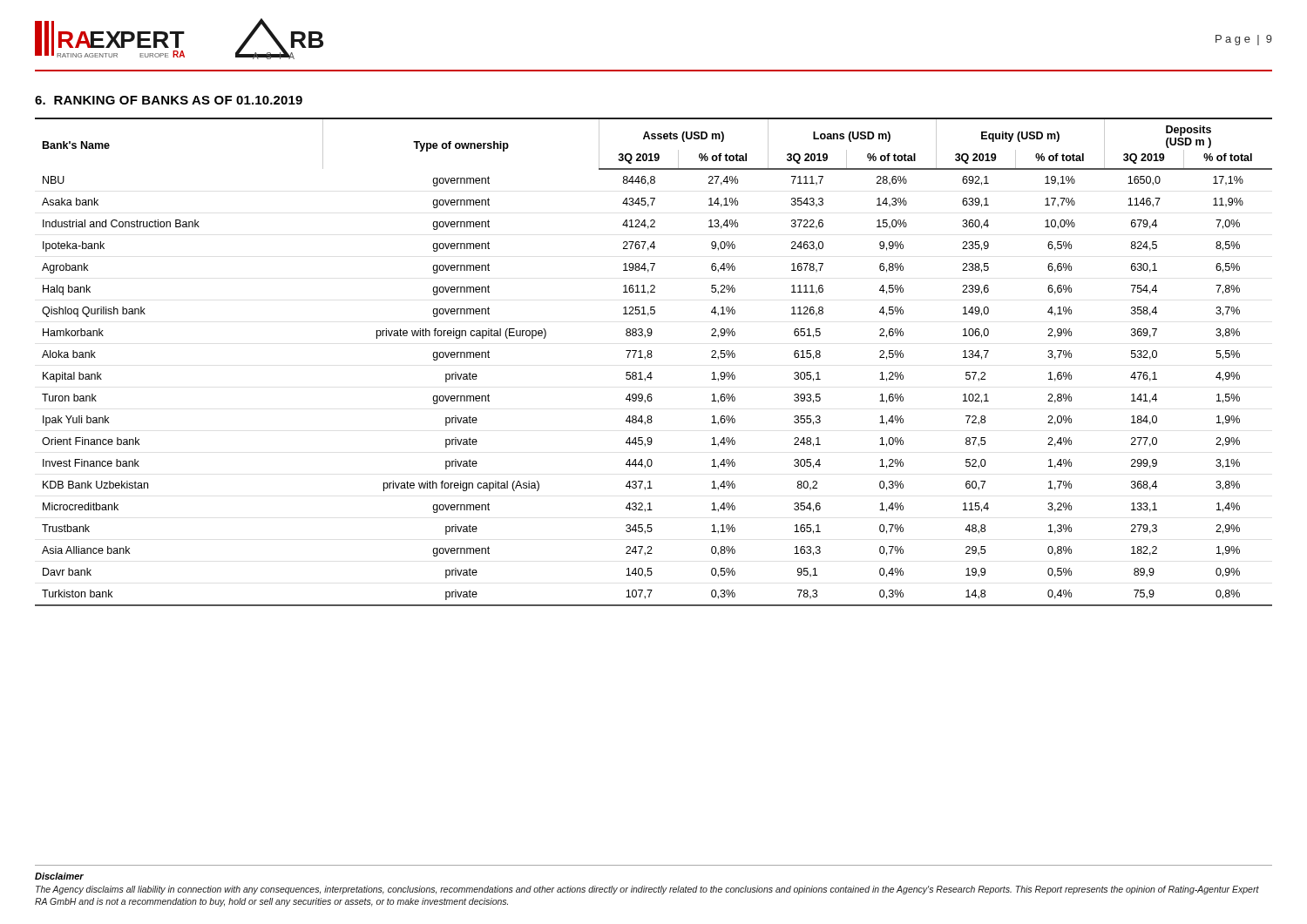
Task: Click on the footnote containing "The Agency disclaims"
Action: coord(647,895)
